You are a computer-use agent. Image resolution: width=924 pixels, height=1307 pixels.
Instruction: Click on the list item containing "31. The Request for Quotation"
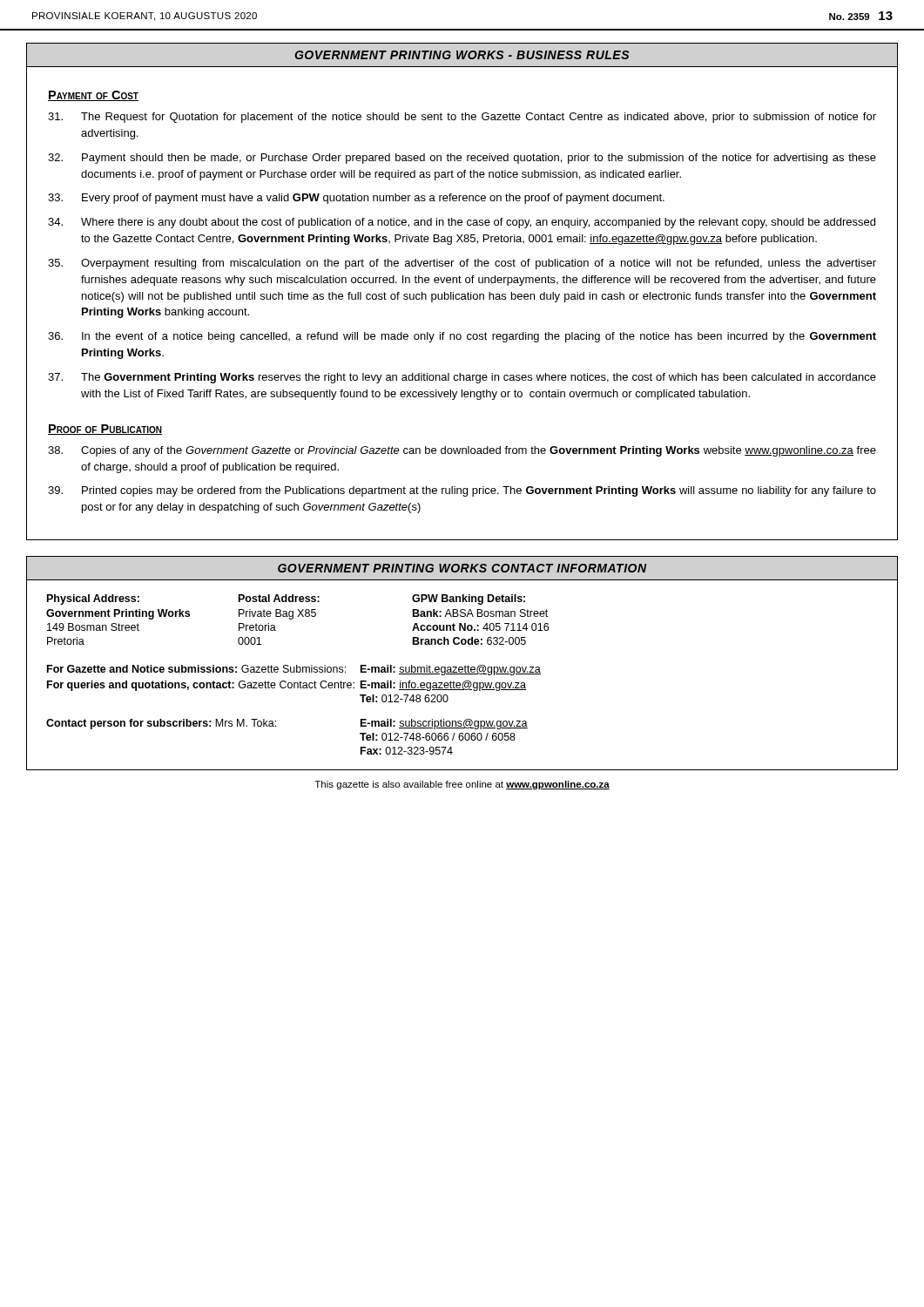coord(462,125)
